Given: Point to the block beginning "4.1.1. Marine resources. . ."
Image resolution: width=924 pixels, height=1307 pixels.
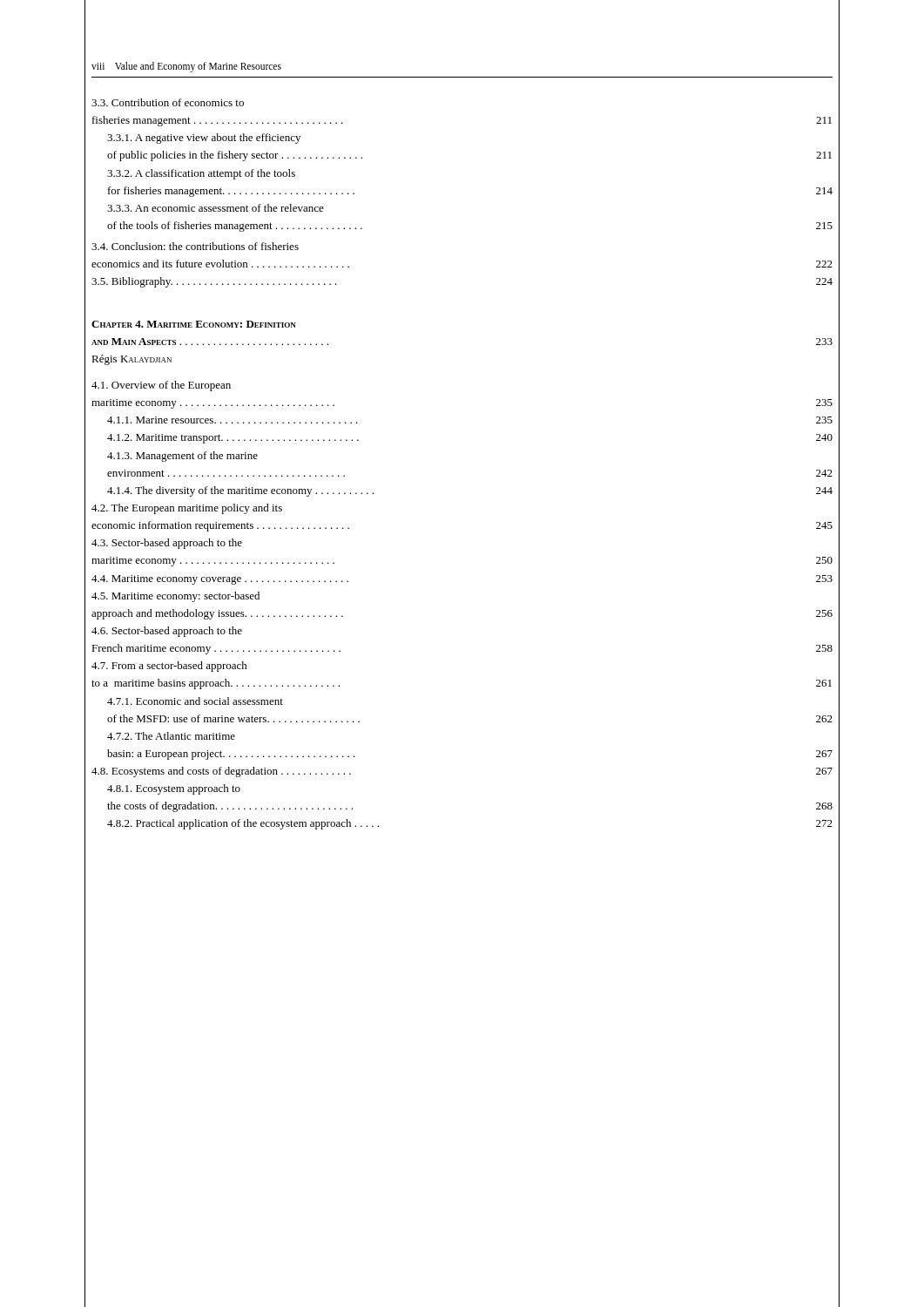Looking at the screenshot, I should click(x=162, y=420).
